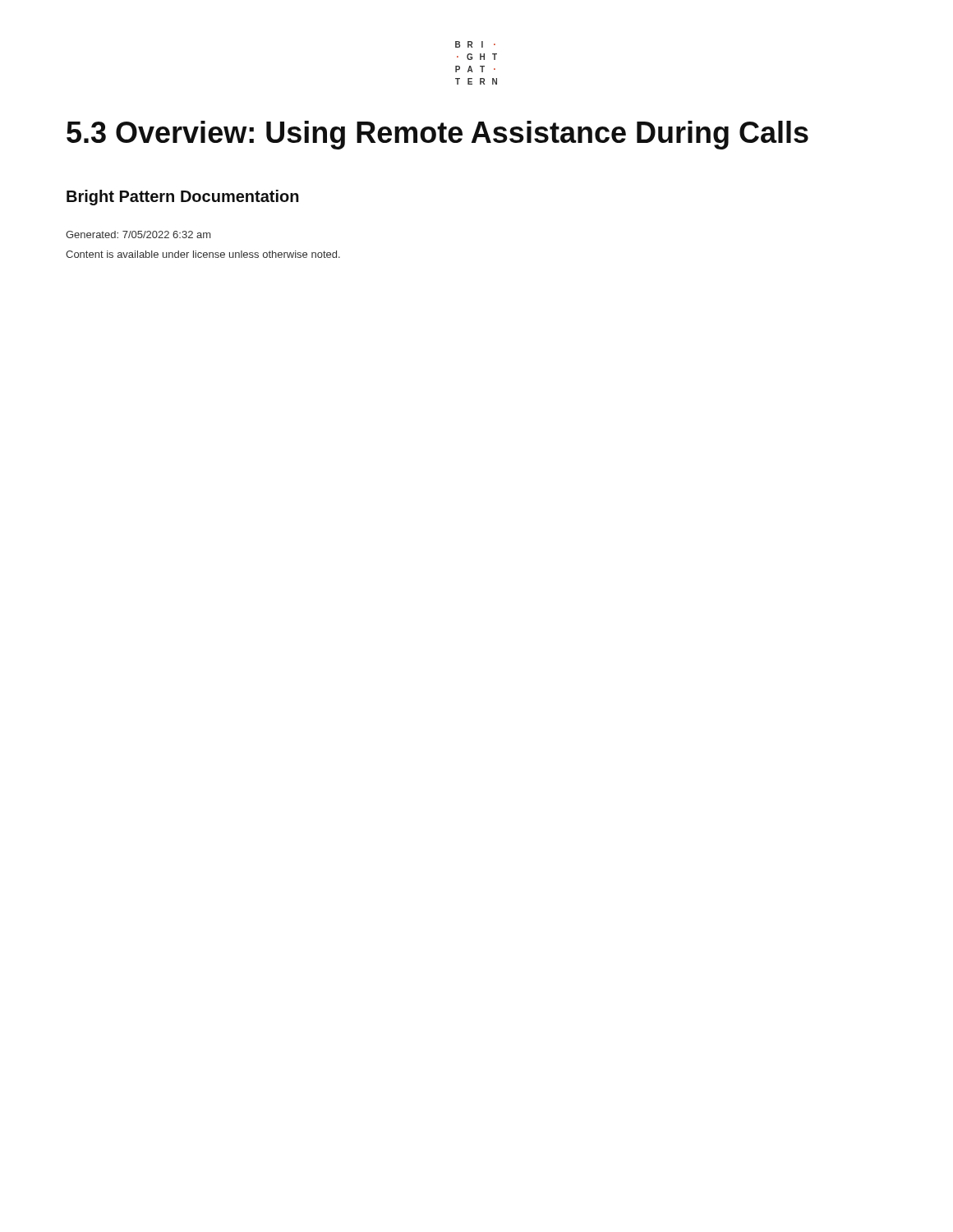Find "Generated: 7/05/2022 6:32 am" on this page

click(x=138, y=234)
